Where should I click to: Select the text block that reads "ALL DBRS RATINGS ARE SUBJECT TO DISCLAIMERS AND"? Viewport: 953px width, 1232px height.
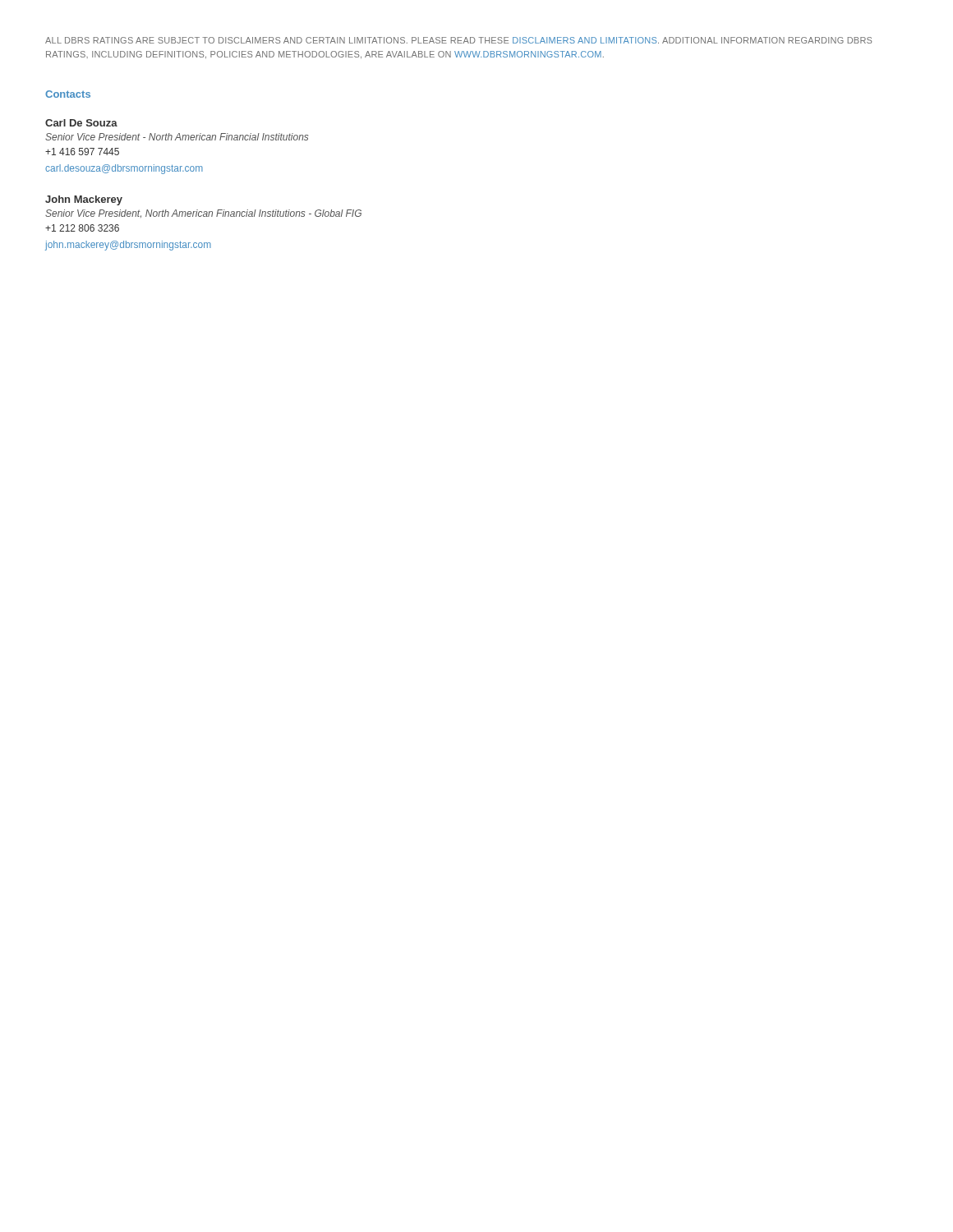click(476, 48)
